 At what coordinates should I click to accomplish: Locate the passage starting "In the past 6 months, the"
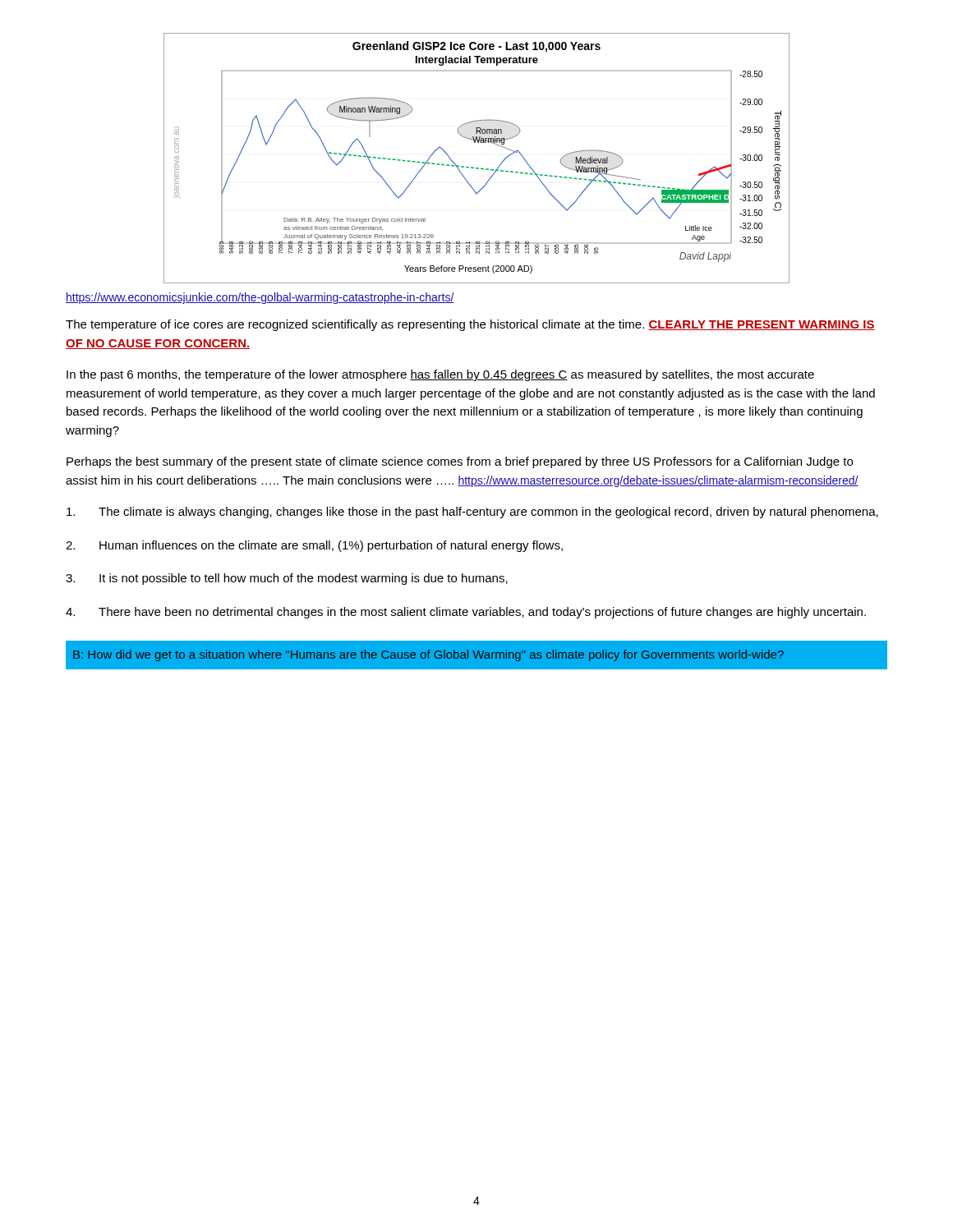[471, 402]
